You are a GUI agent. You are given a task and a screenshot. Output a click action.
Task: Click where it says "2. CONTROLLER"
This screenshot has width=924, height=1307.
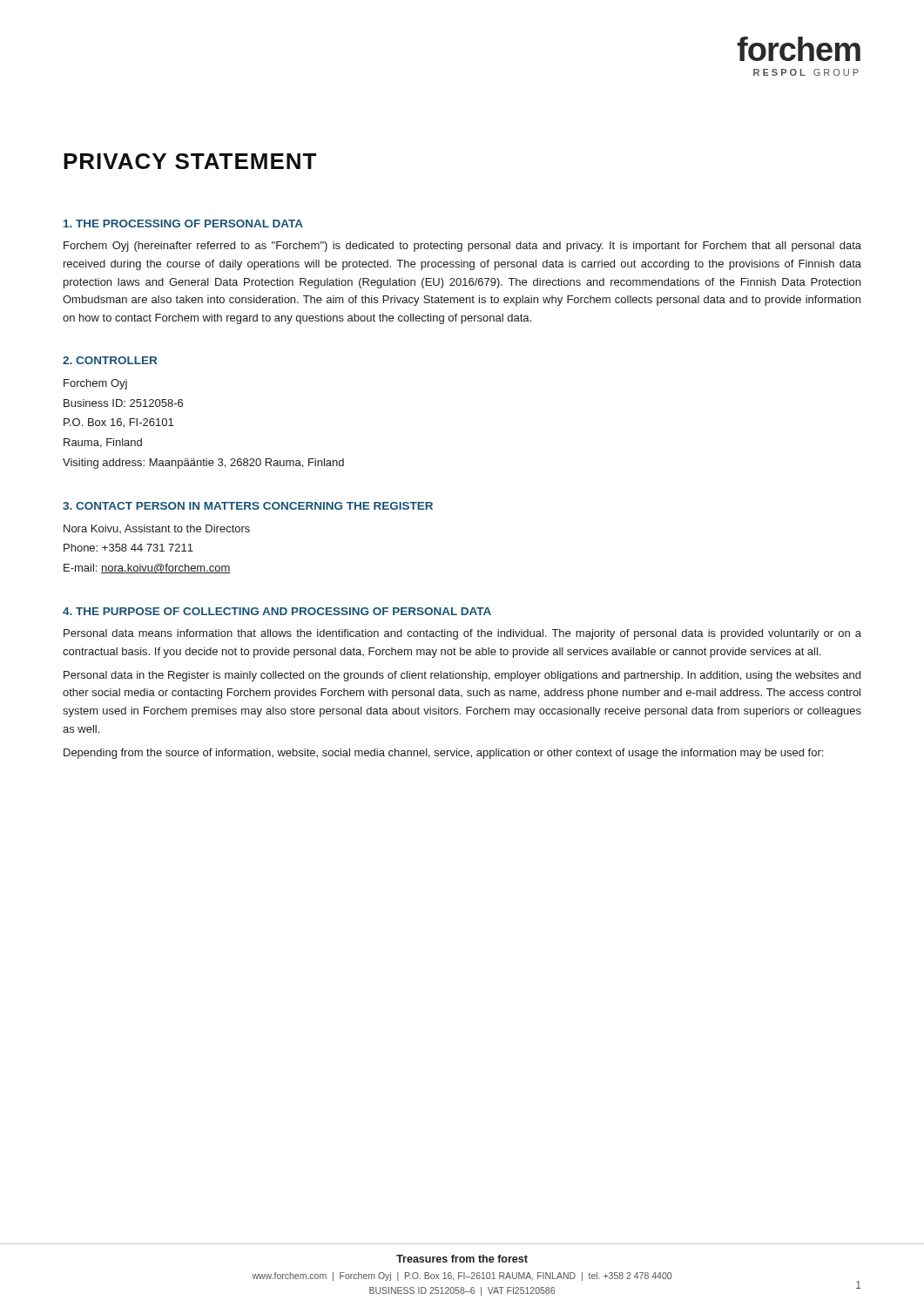(x=110, y=360)
